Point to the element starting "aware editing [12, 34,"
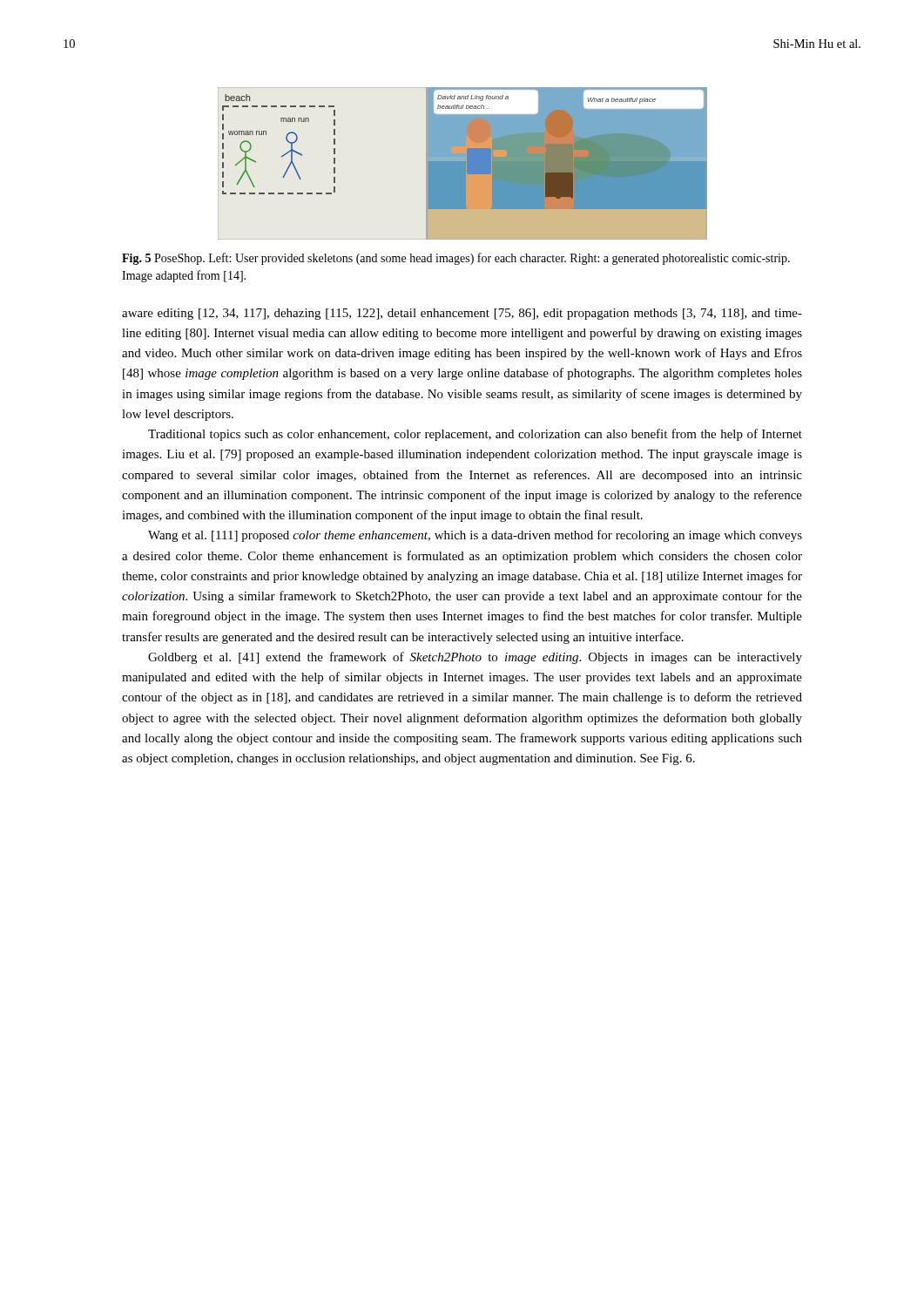The image size is (924, 1307). click(462, 363)
